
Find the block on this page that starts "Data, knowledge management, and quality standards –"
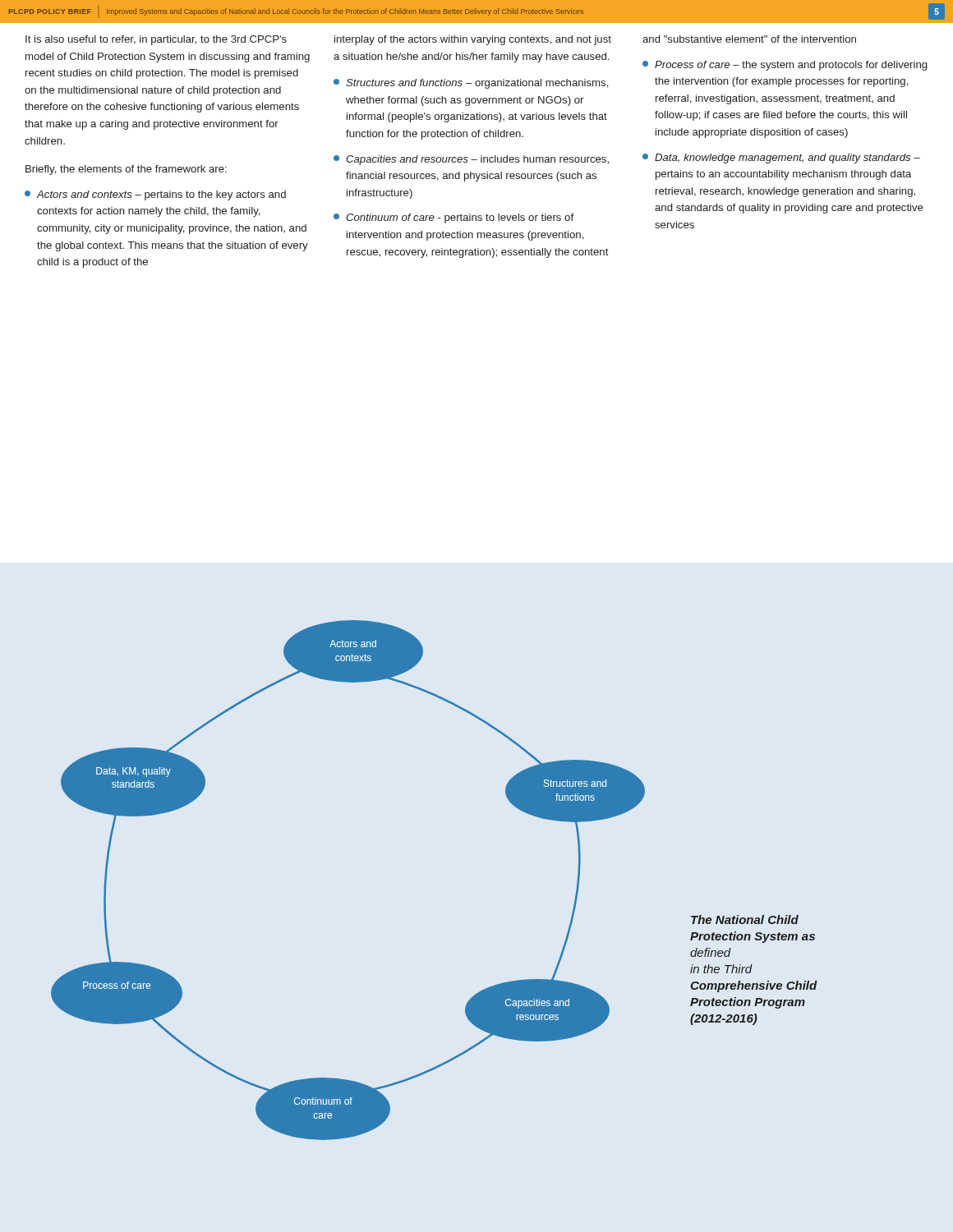[x=785, y=191]
